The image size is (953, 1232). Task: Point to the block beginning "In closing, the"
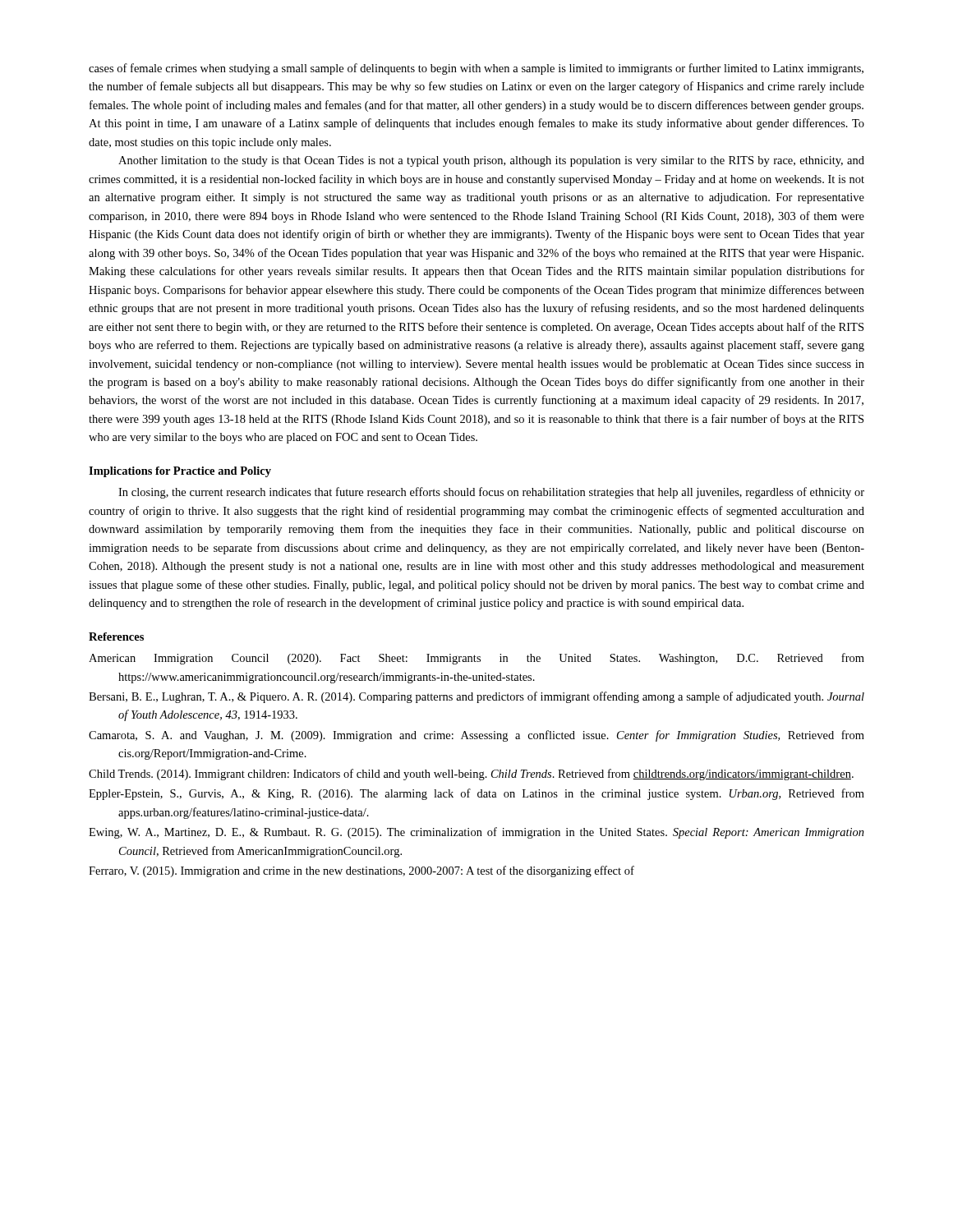click(476, 548)
